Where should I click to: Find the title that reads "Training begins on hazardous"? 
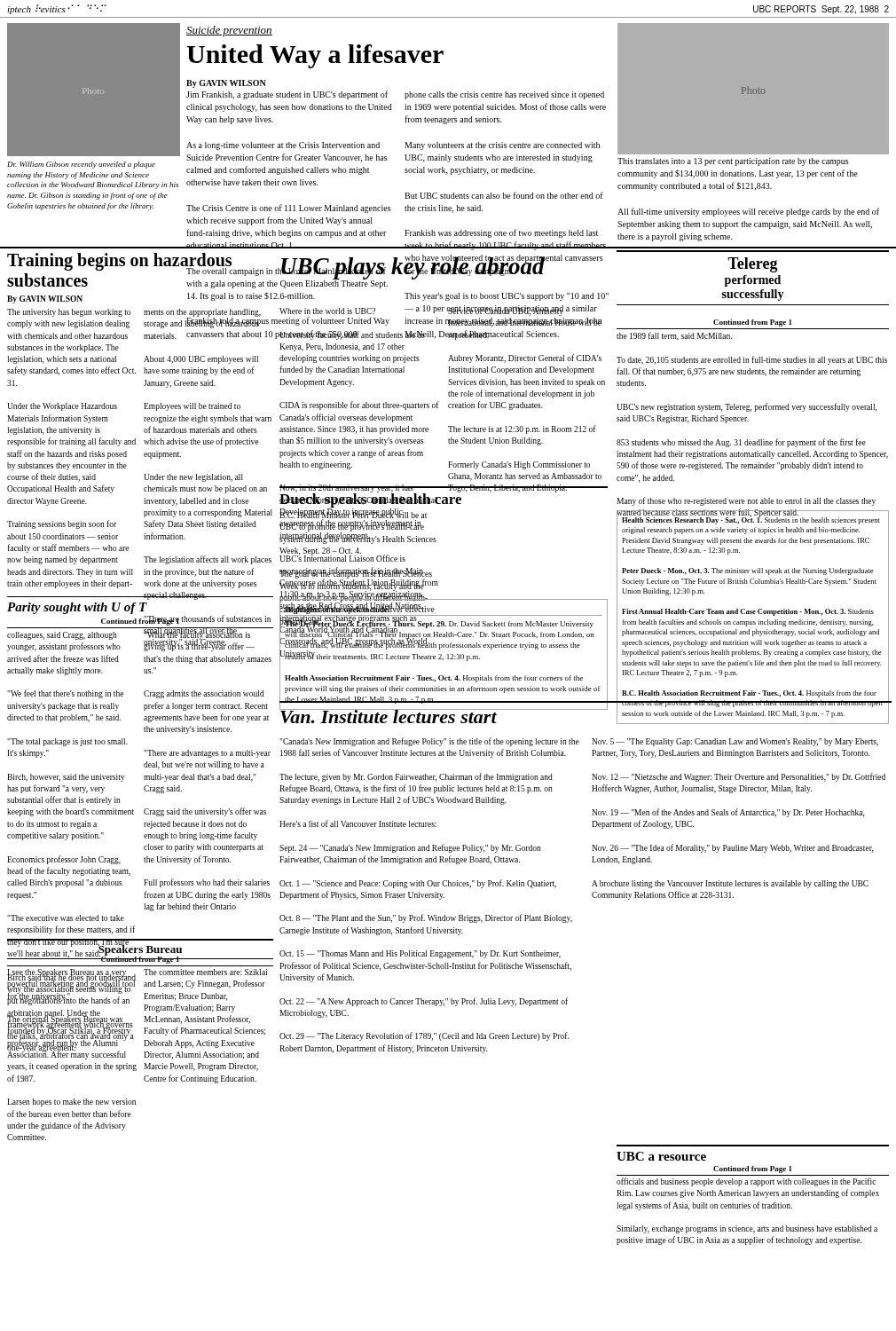(120, 270)
